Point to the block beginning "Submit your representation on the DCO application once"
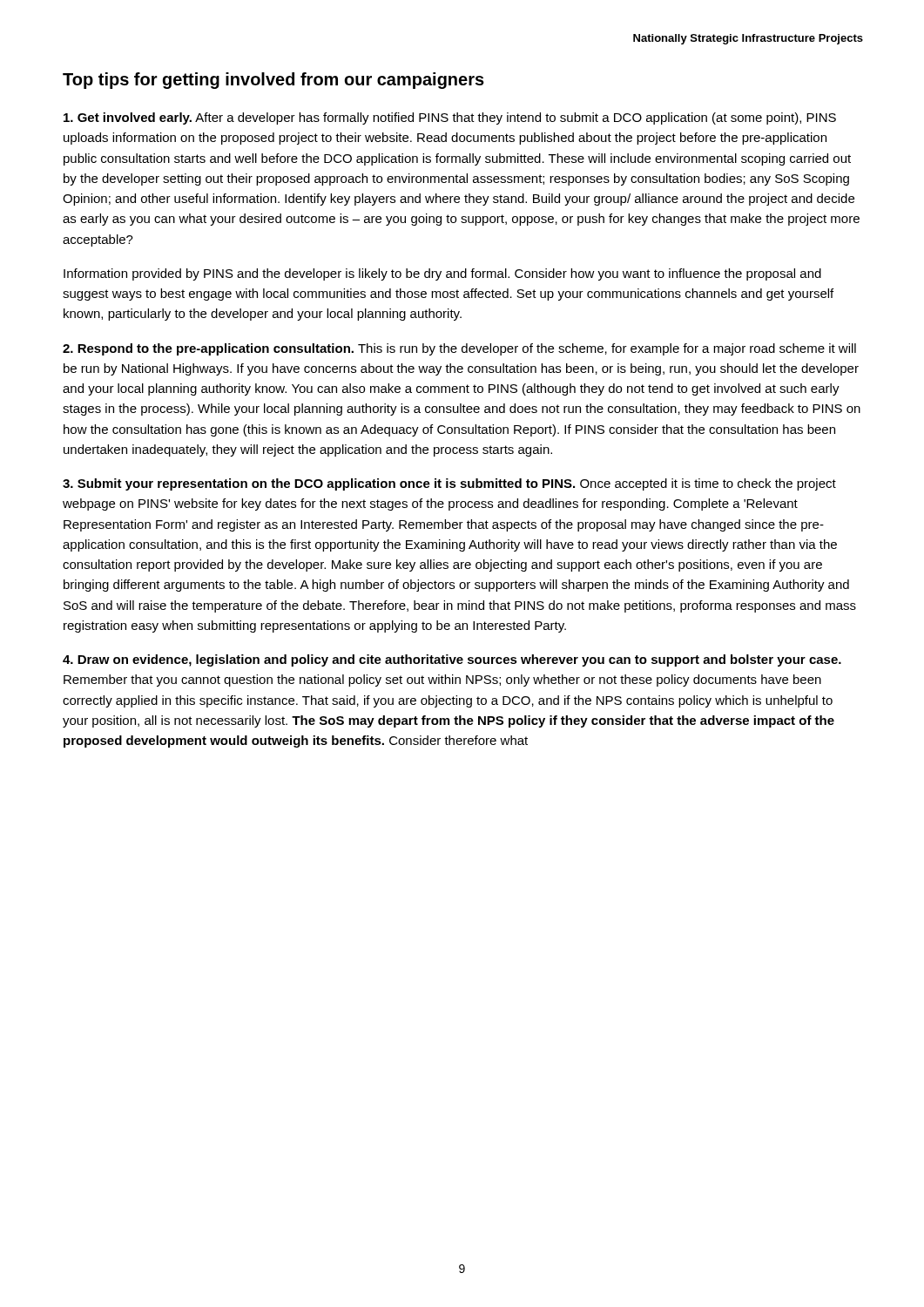Viewport: 924px width, 1307px height. tap(462, 554)
